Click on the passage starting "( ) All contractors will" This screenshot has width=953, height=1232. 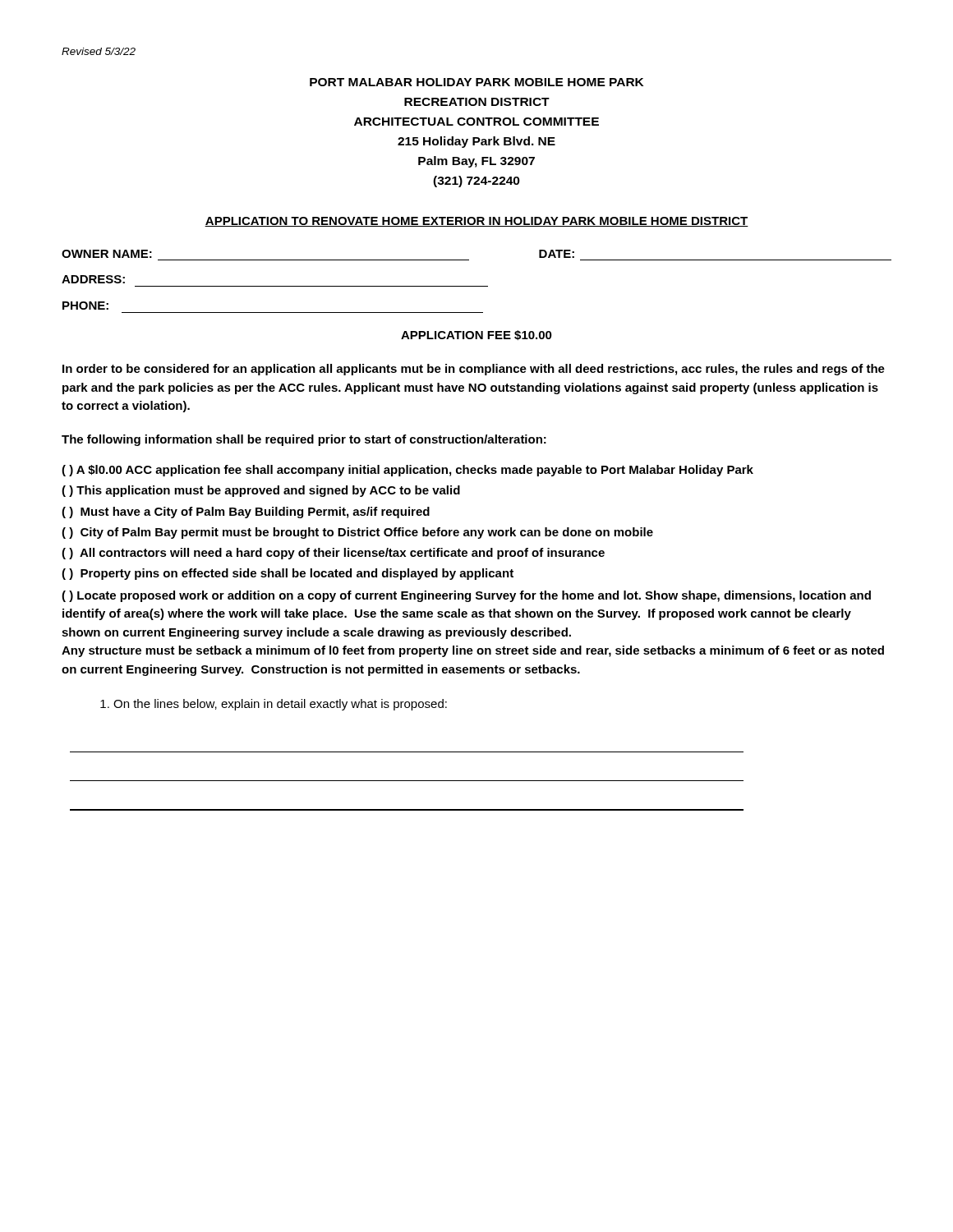(333, 552)
